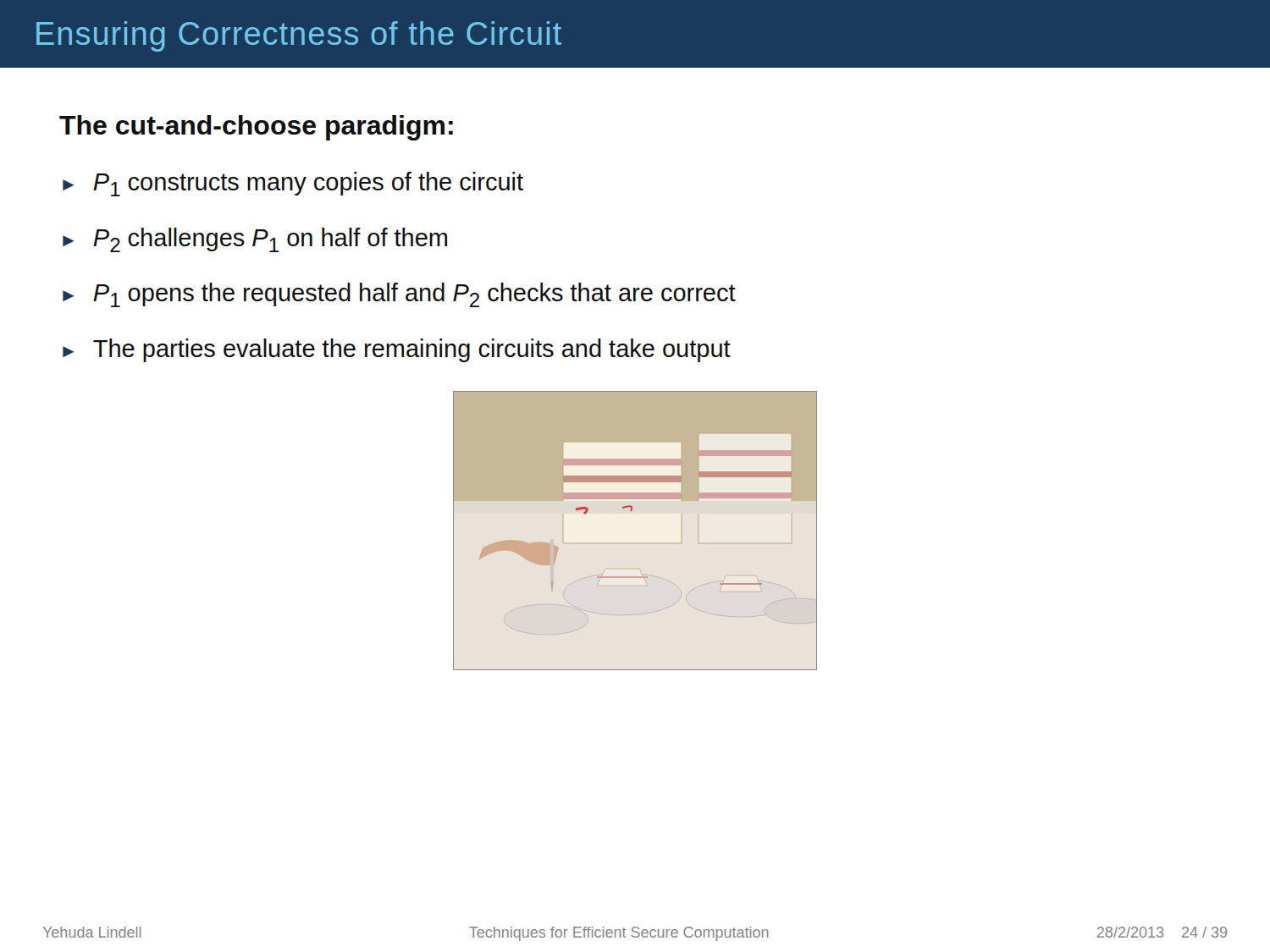Navigate to the block starting "Ensuring Correctness of the Circuit"
Image resolution: width=1270 pixels, height=952 pixels.
point(299,36)
